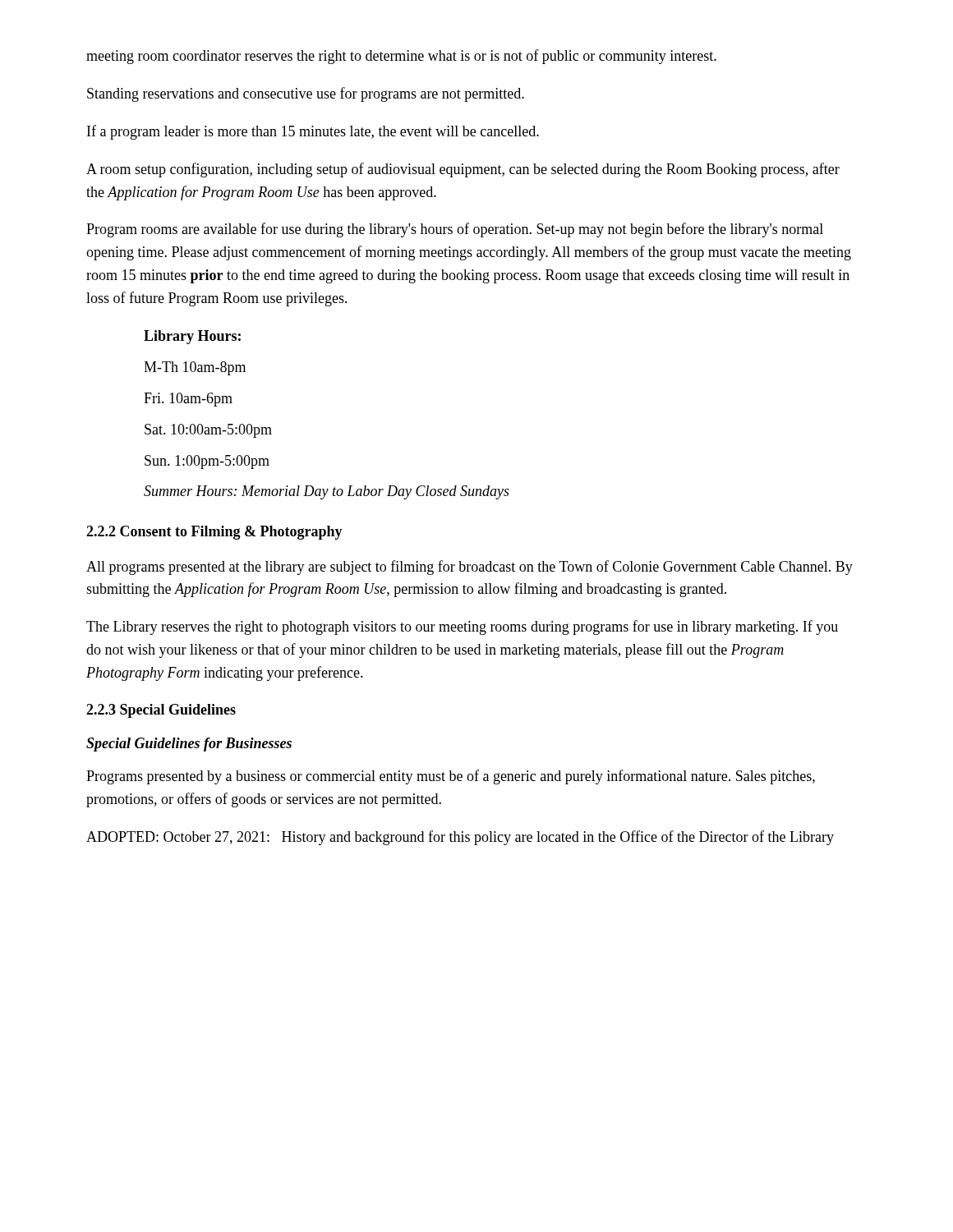
Task: Navigate to the element starting "A room setup configuration, including setup of audiovisual"
Action: [x=463, y=180]
